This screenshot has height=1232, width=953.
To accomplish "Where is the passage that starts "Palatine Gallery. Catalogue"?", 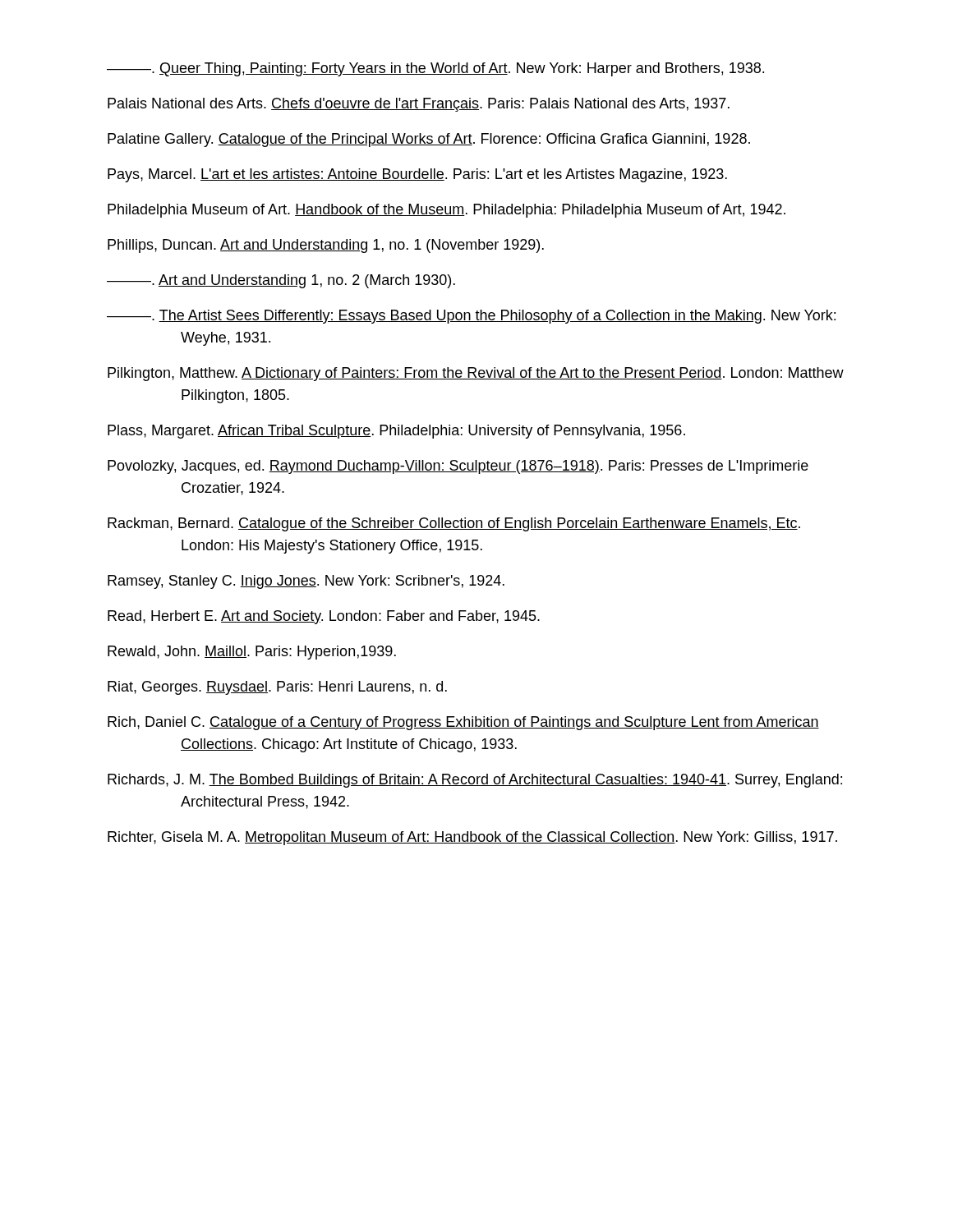I will pyautogui.click(x=429, y=139).
